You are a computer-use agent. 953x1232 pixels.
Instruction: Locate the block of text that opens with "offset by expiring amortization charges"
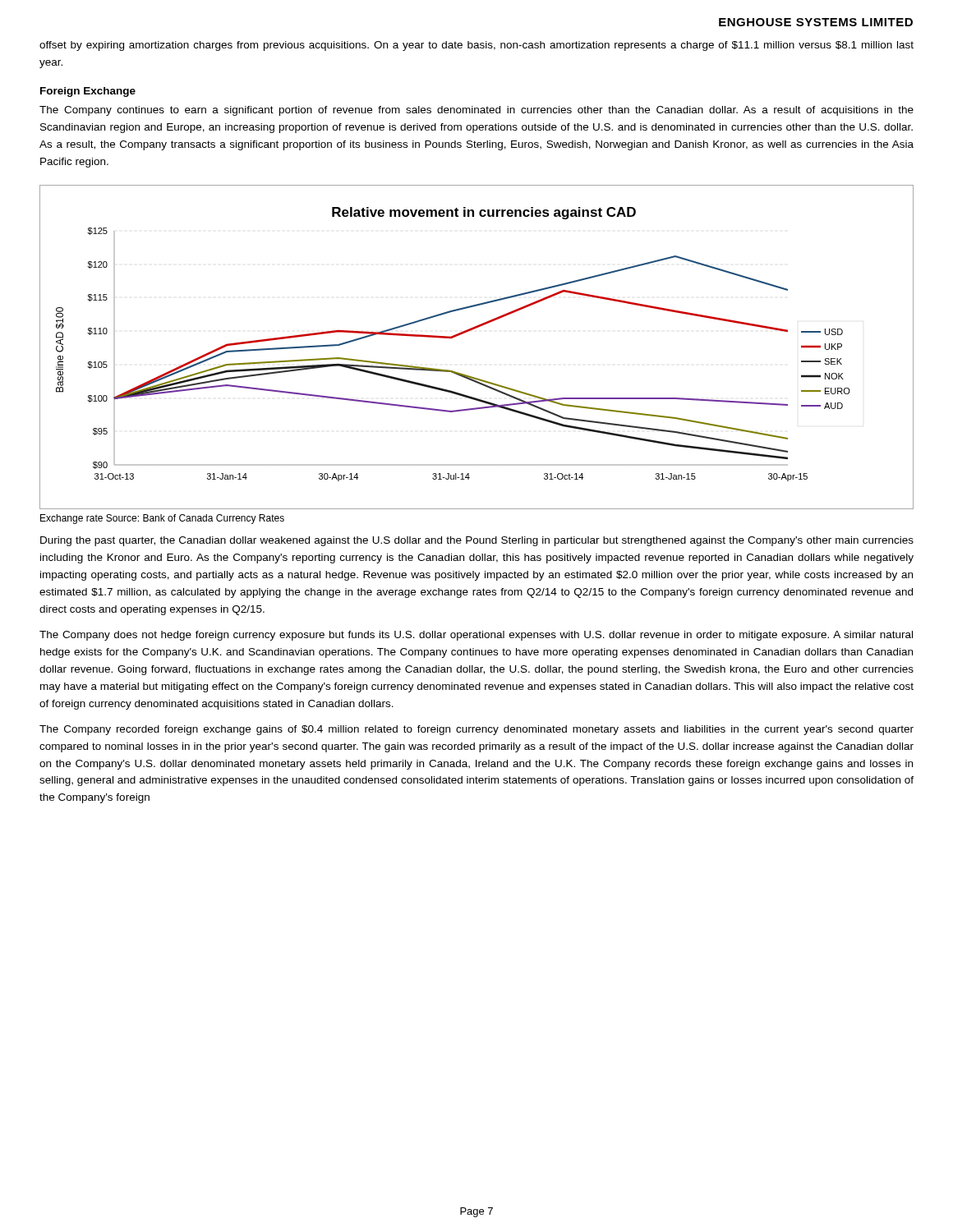(x=476, y=53)
